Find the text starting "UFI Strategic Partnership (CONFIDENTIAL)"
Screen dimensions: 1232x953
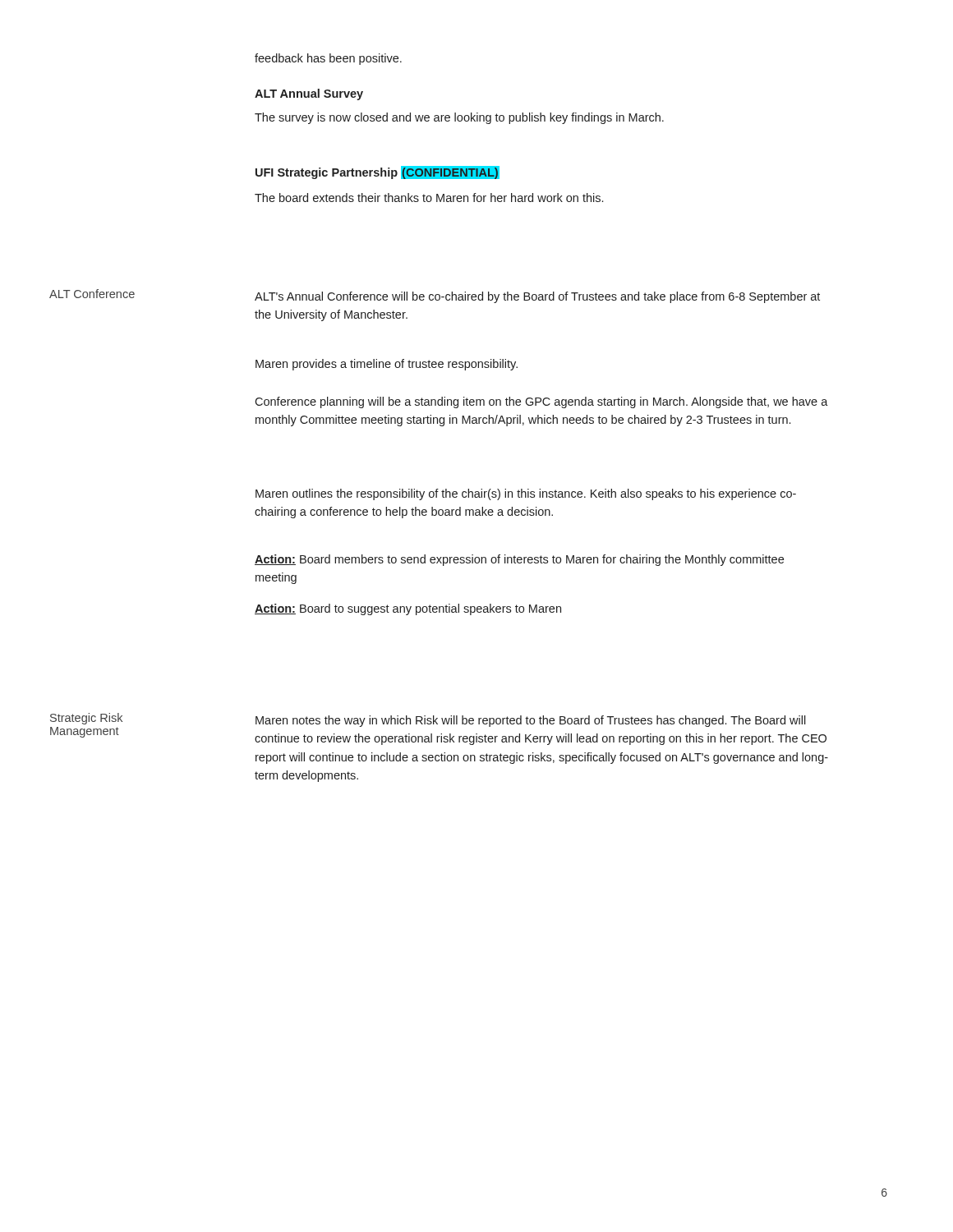pyautogui.click(x=377, y=172)
